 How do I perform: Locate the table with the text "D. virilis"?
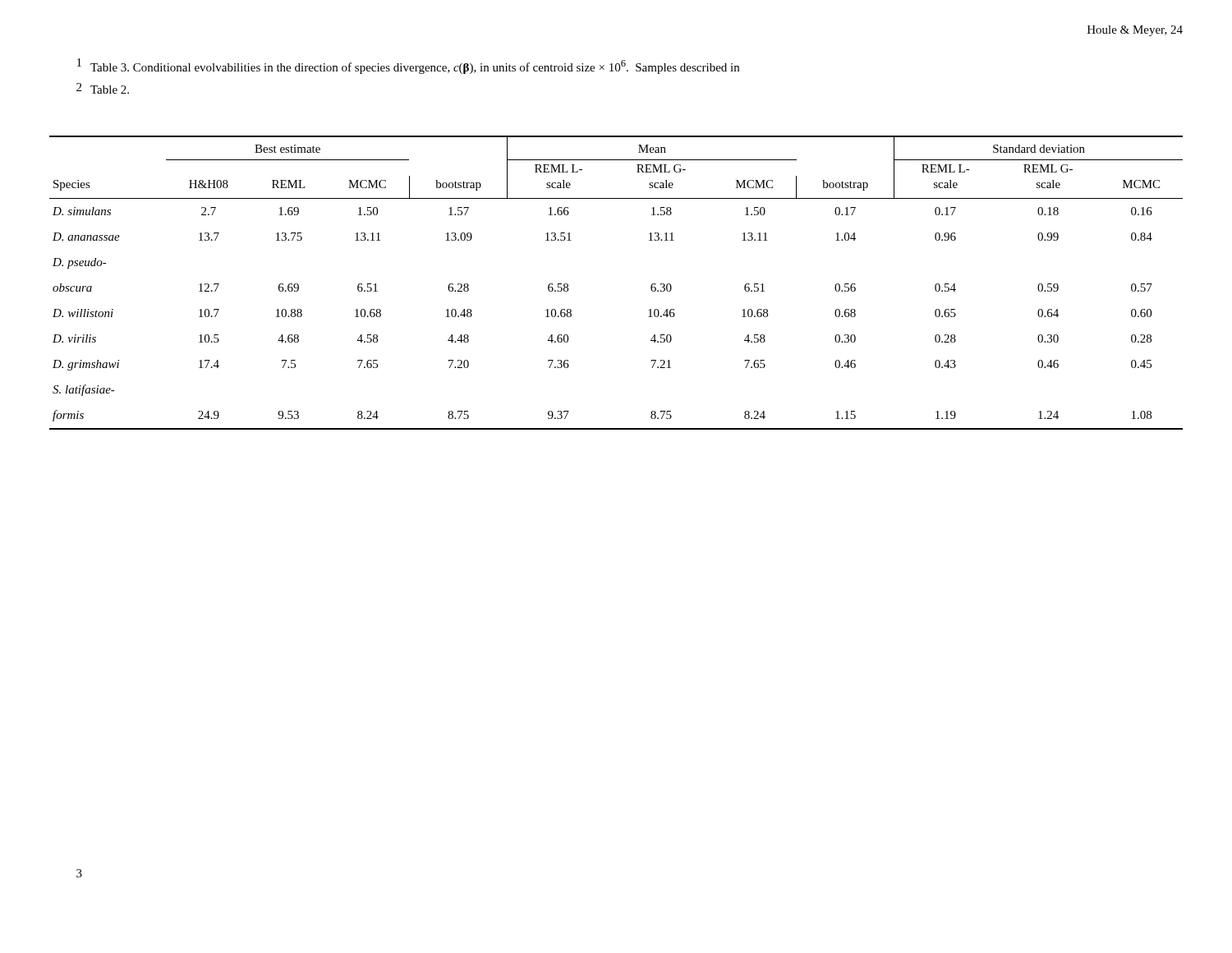[x=616, y=283]
